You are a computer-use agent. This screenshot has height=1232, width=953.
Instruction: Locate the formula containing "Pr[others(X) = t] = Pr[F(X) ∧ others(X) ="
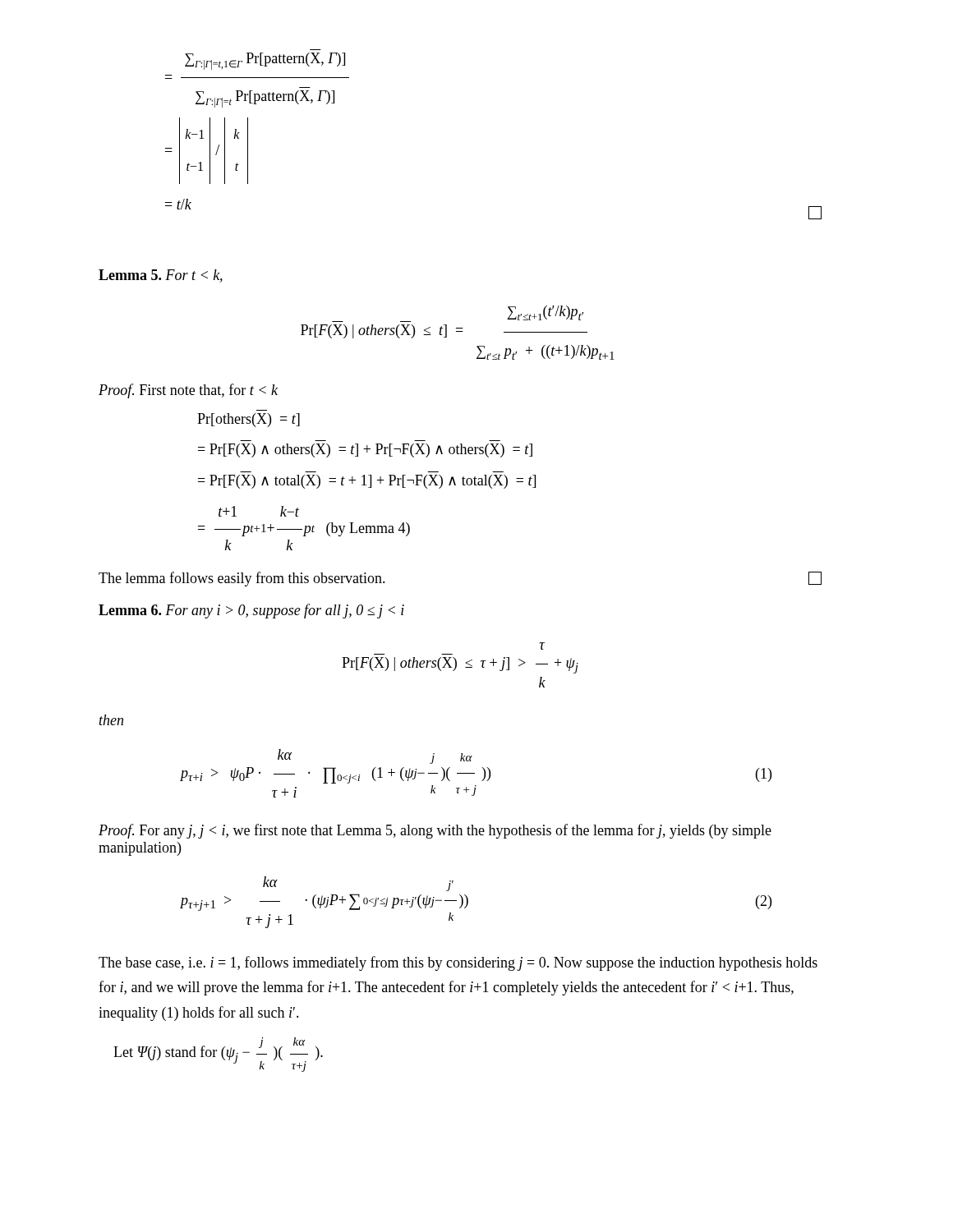[509, 483]
